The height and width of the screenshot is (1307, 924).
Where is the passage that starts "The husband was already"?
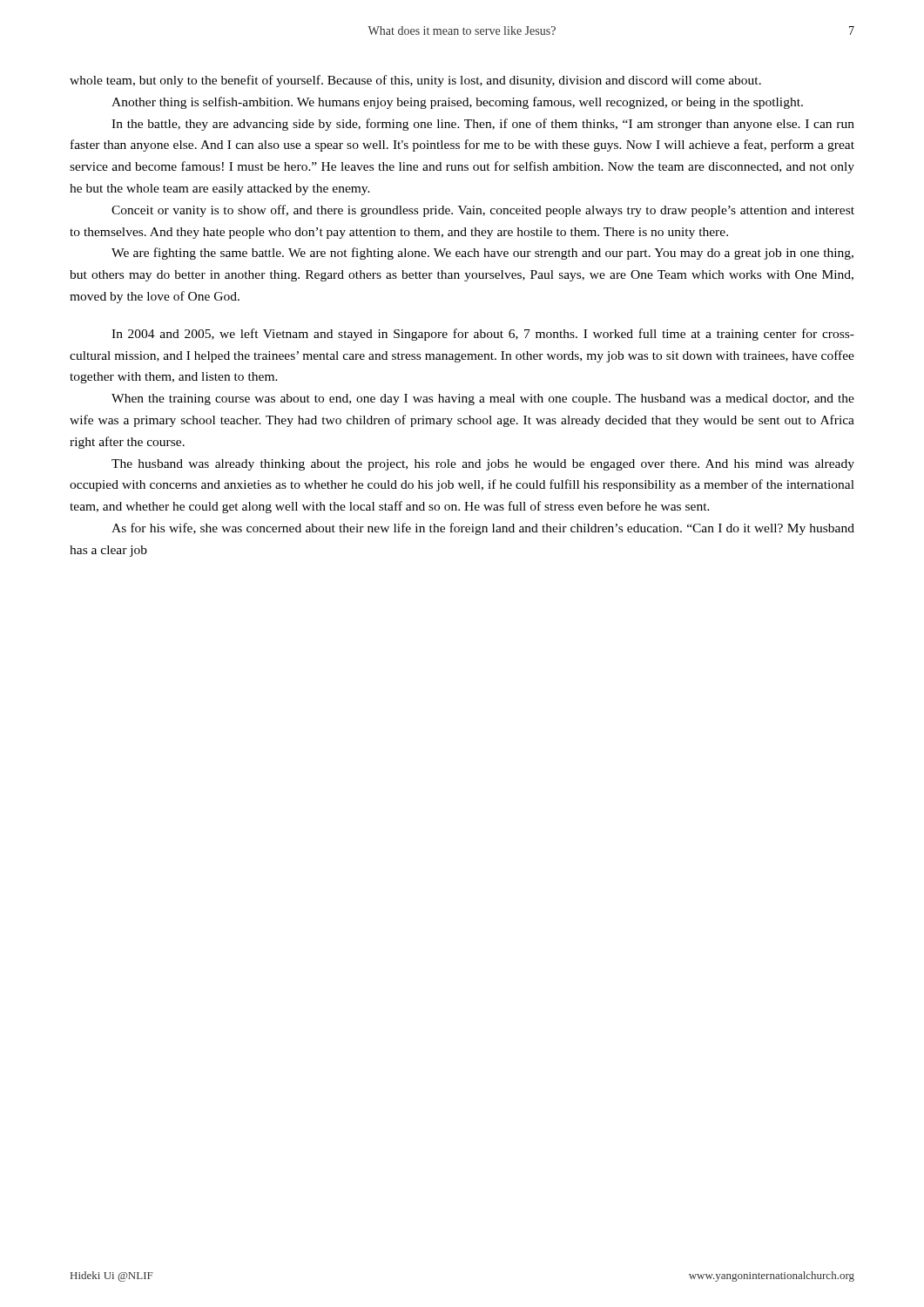[x=462, y=484]
